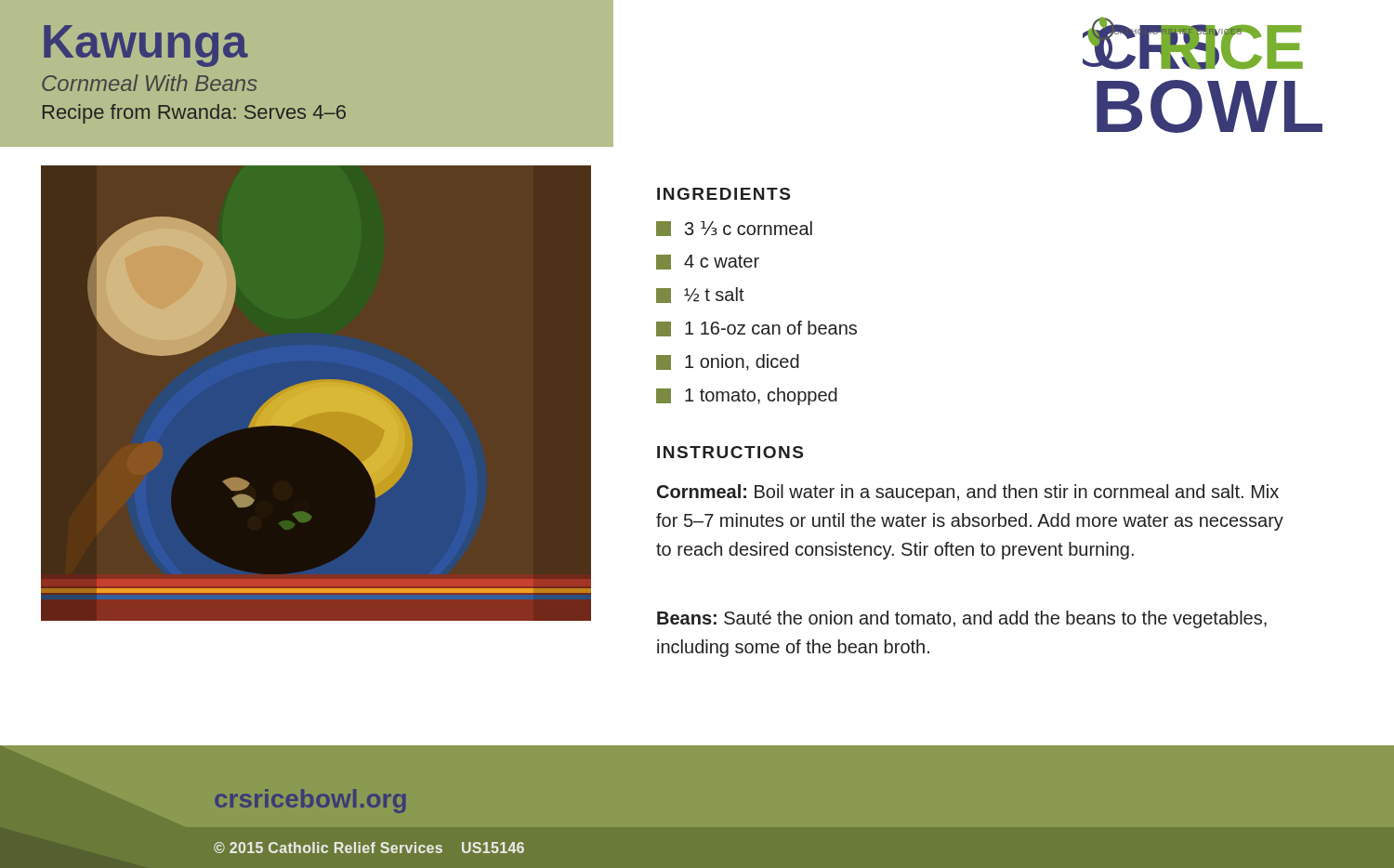
Task: Find the list item that says "1 tomato, chopped"
Action: (x=747, y=395)
